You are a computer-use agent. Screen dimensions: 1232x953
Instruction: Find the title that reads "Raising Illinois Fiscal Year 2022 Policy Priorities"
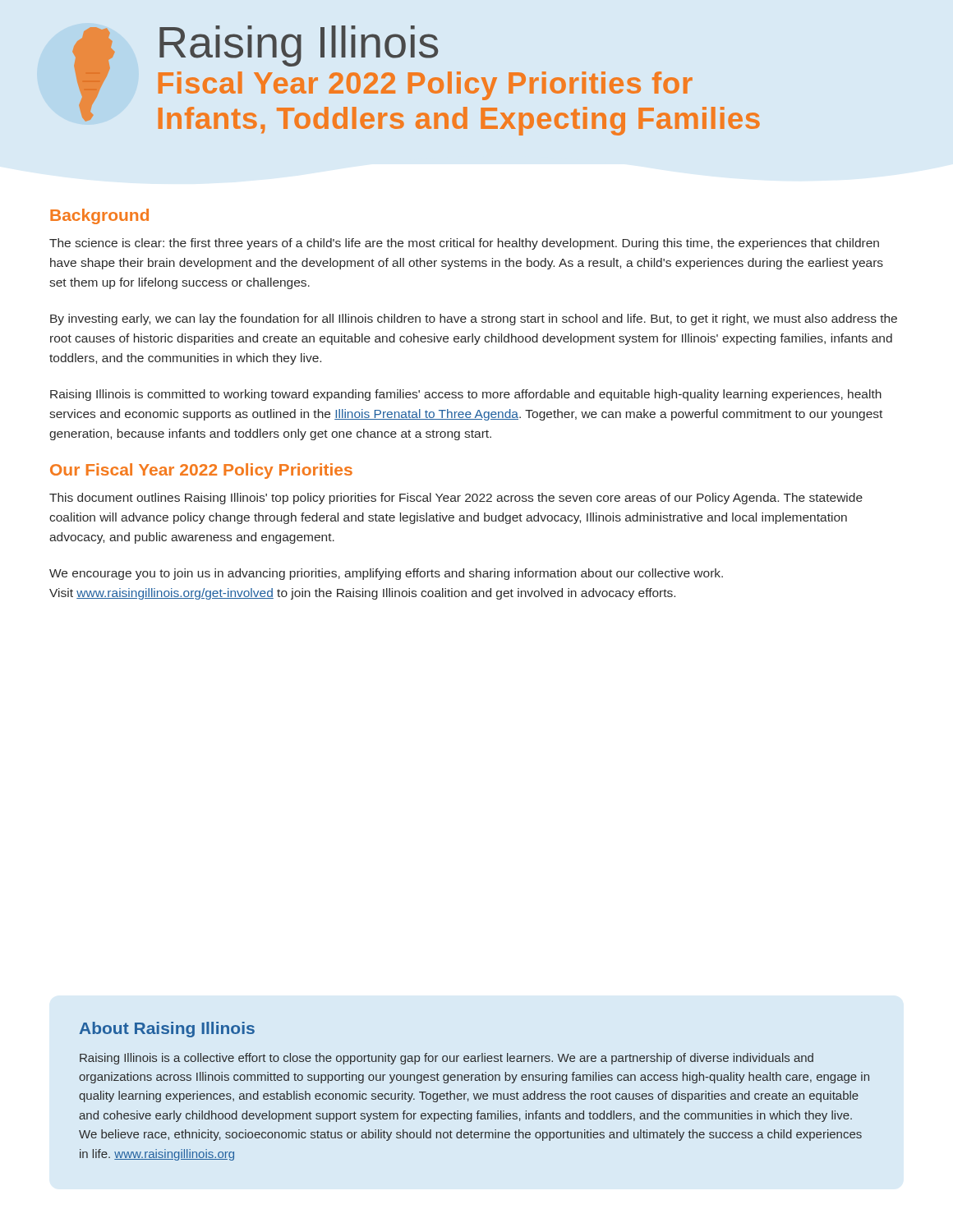459,77
